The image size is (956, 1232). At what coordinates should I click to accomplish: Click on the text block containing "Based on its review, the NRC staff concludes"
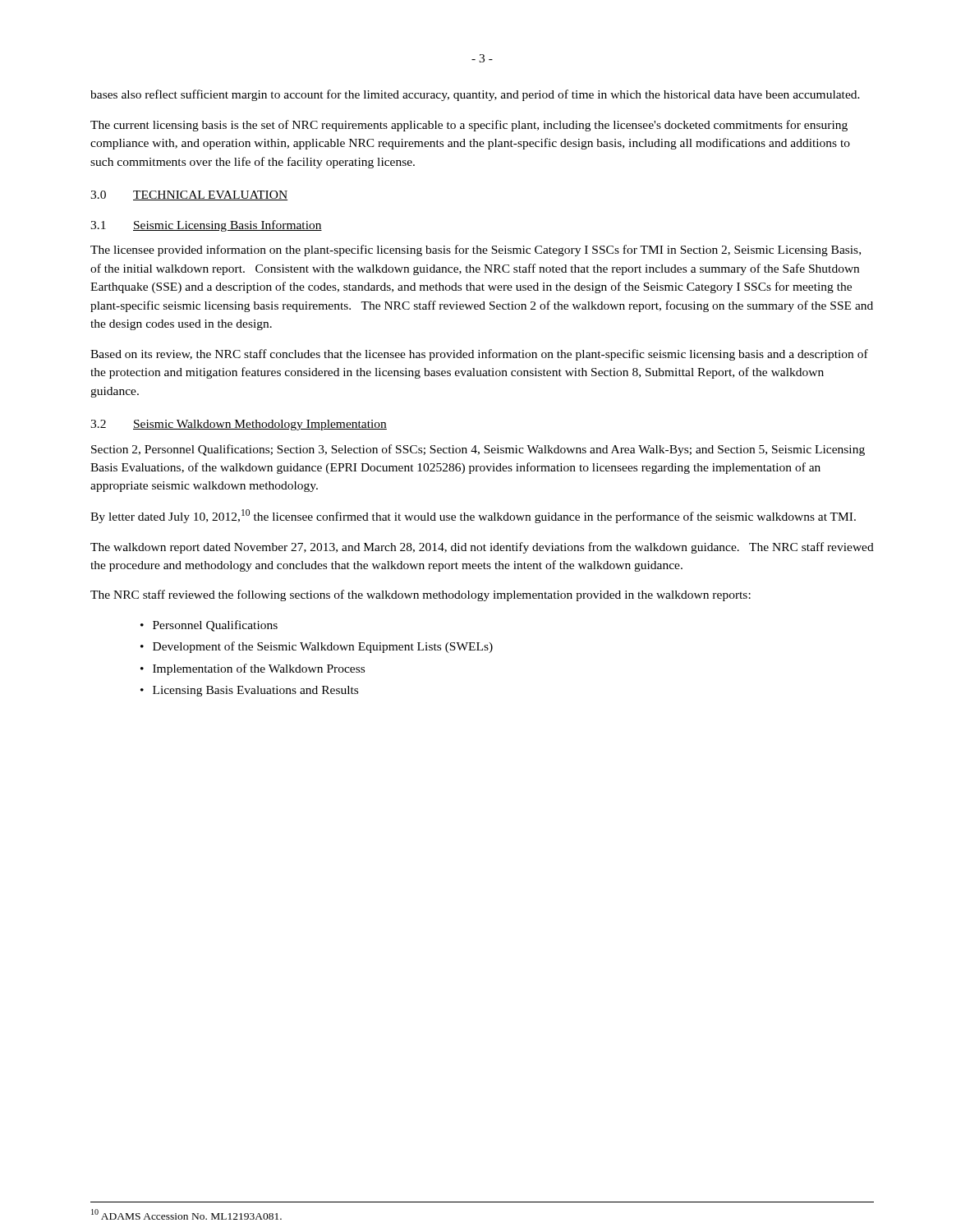click(x=482, y=372)
